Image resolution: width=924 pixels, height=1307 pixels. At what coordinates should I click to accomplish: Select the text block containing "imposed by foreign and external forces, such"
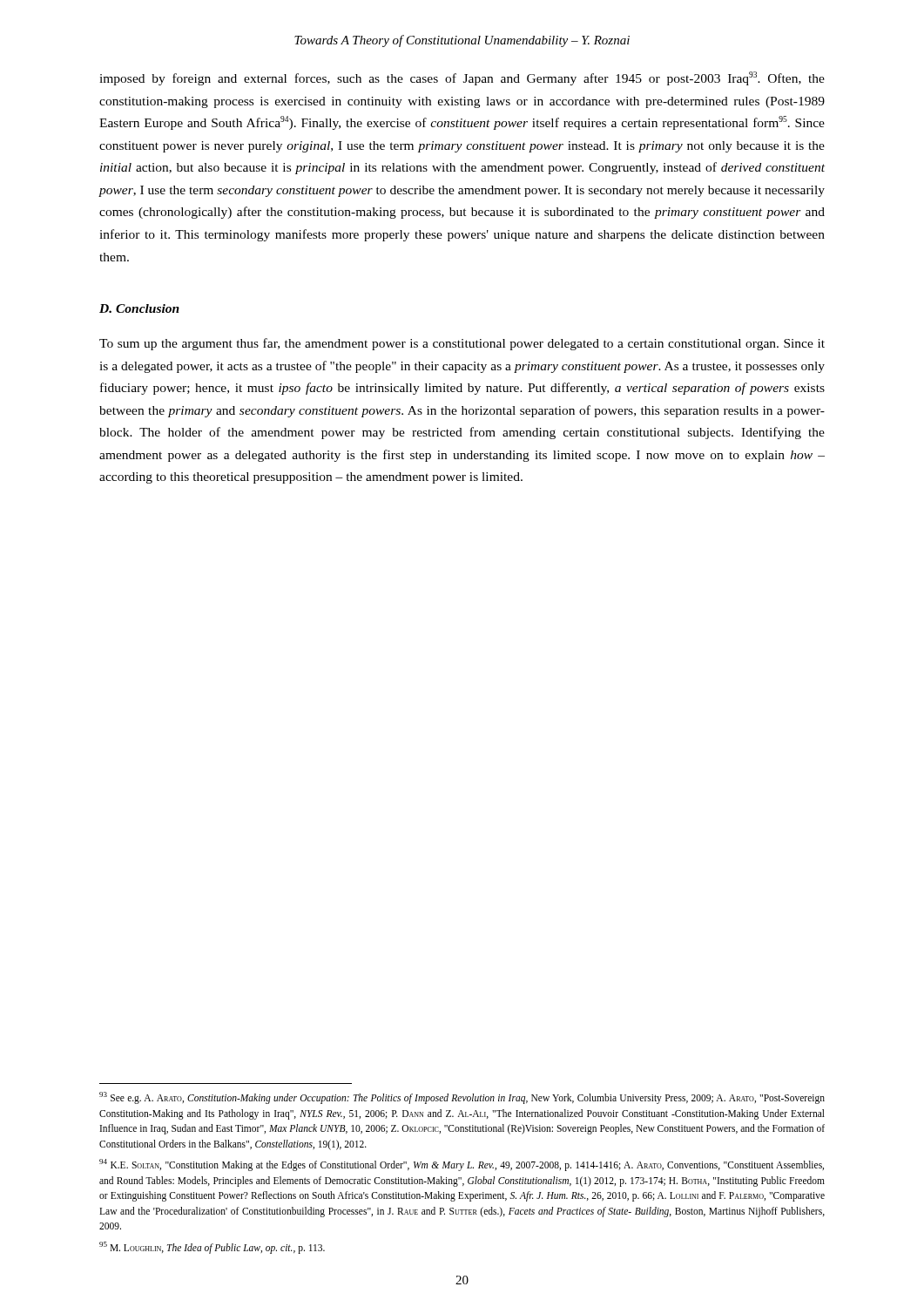[462, 167]
